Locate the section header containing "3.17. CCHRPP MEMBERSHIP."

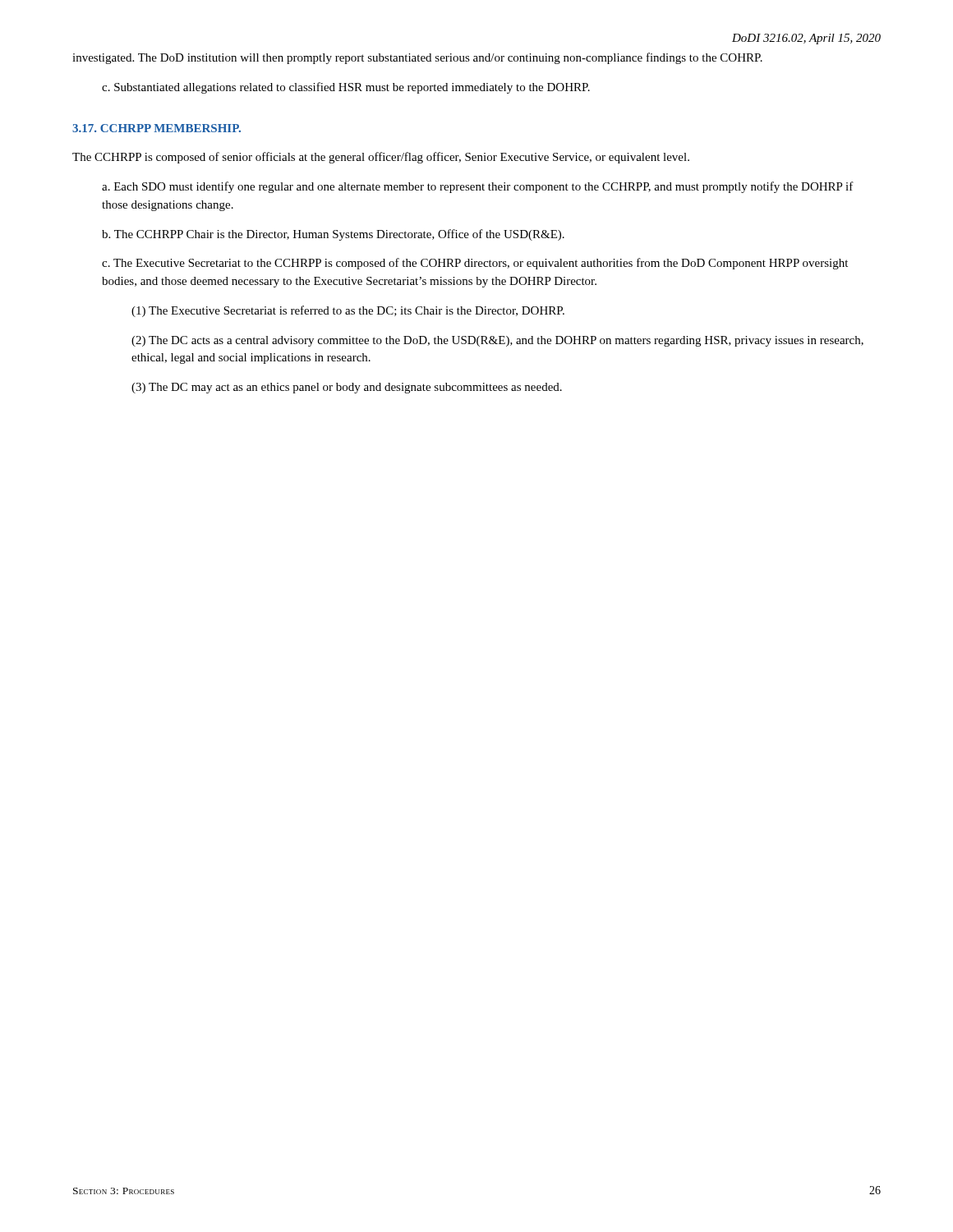coord(157,128)
